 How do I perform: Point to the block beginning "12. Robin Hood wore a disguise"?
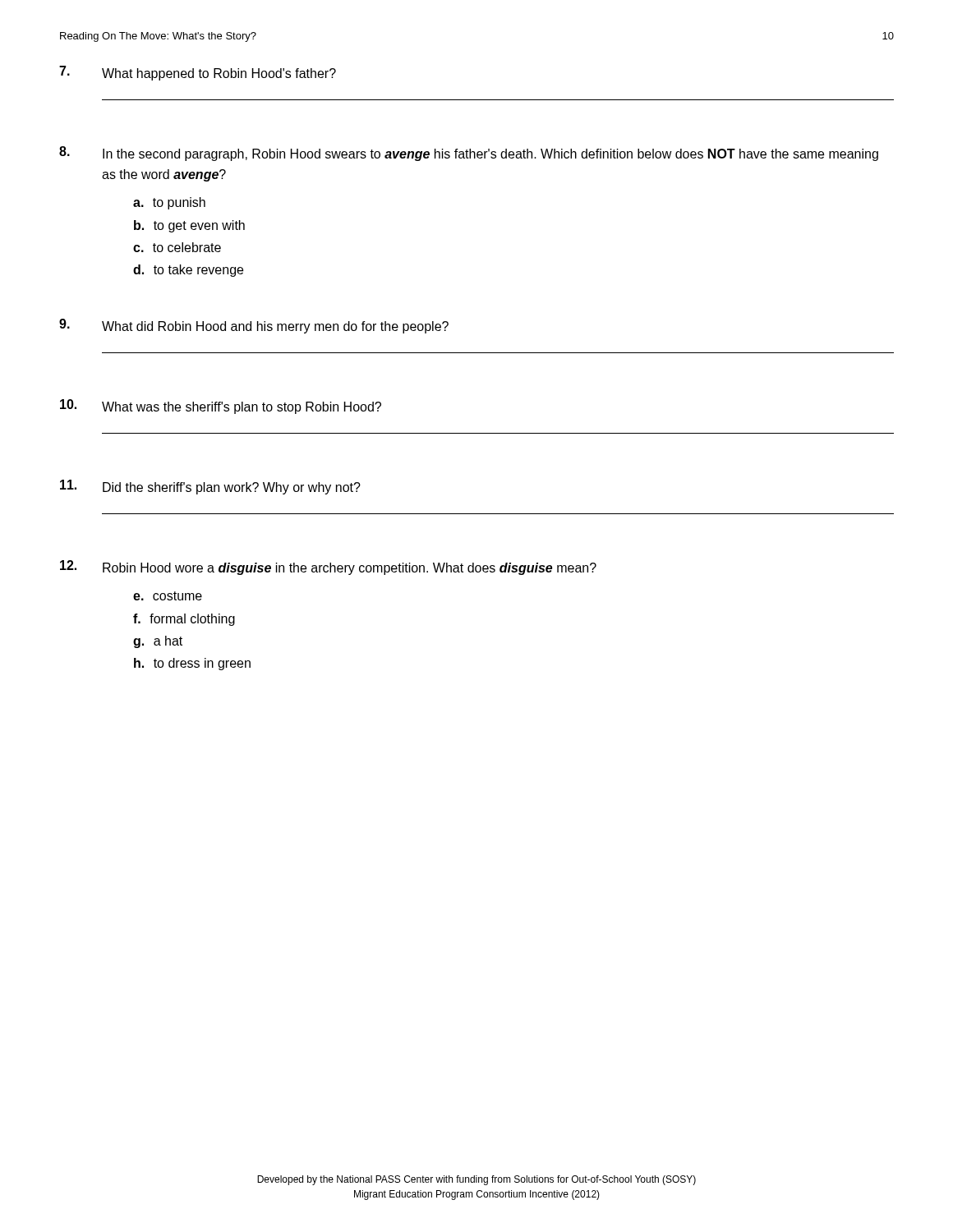click(476, 568)
